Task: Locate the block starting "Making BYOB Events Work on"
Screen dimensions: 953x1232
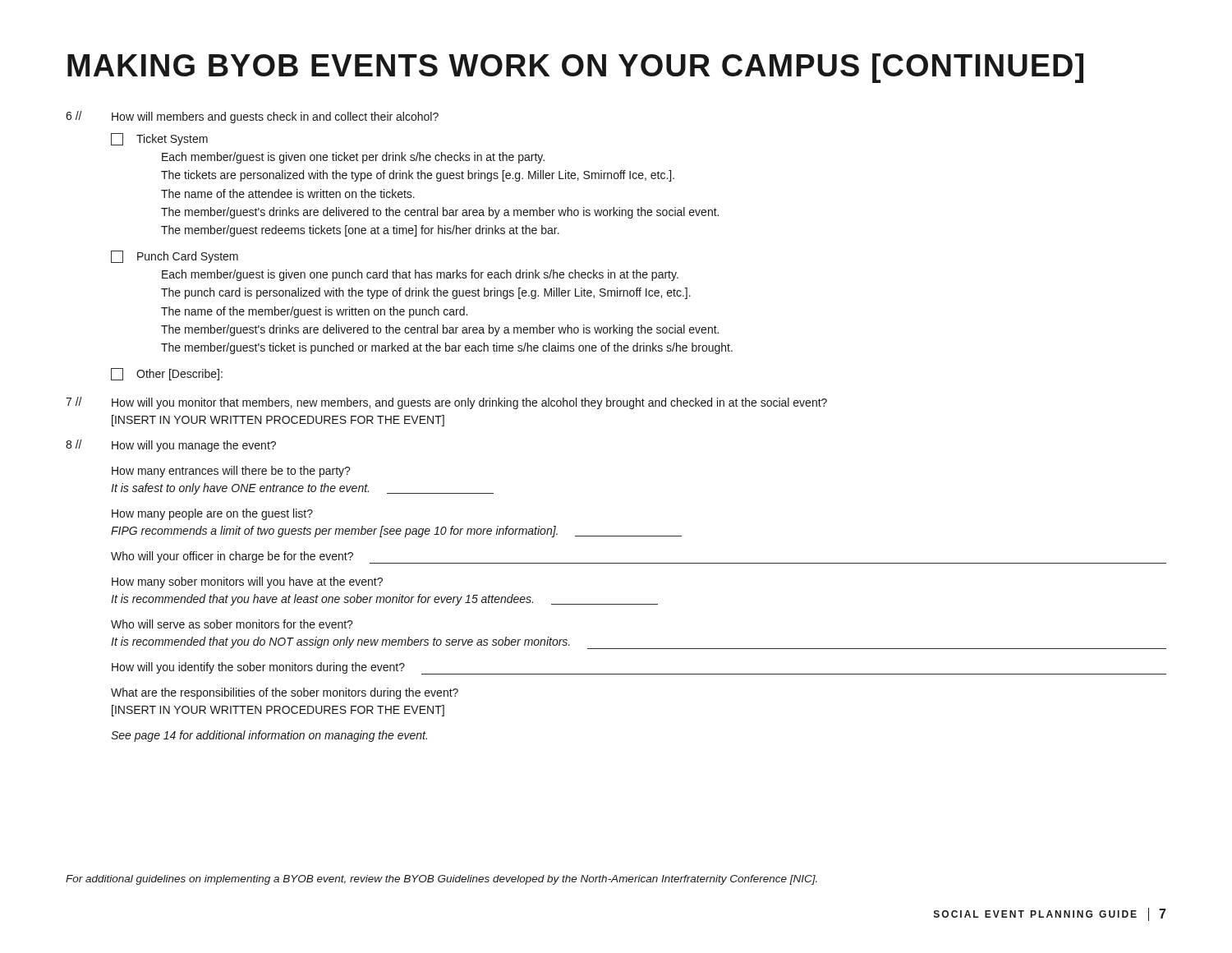Action: point(576,66)
